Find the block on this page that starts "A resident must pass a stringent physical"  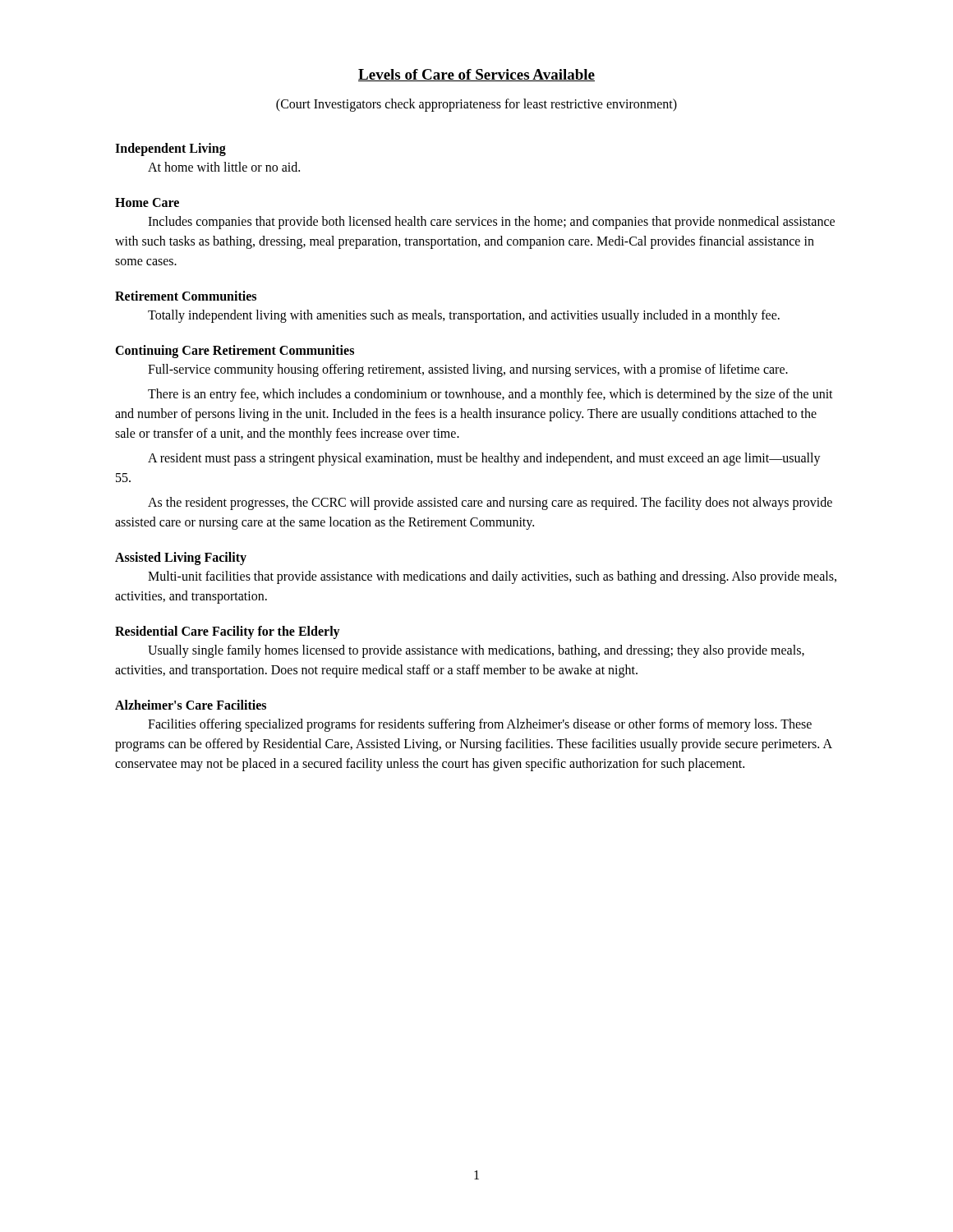468,468
